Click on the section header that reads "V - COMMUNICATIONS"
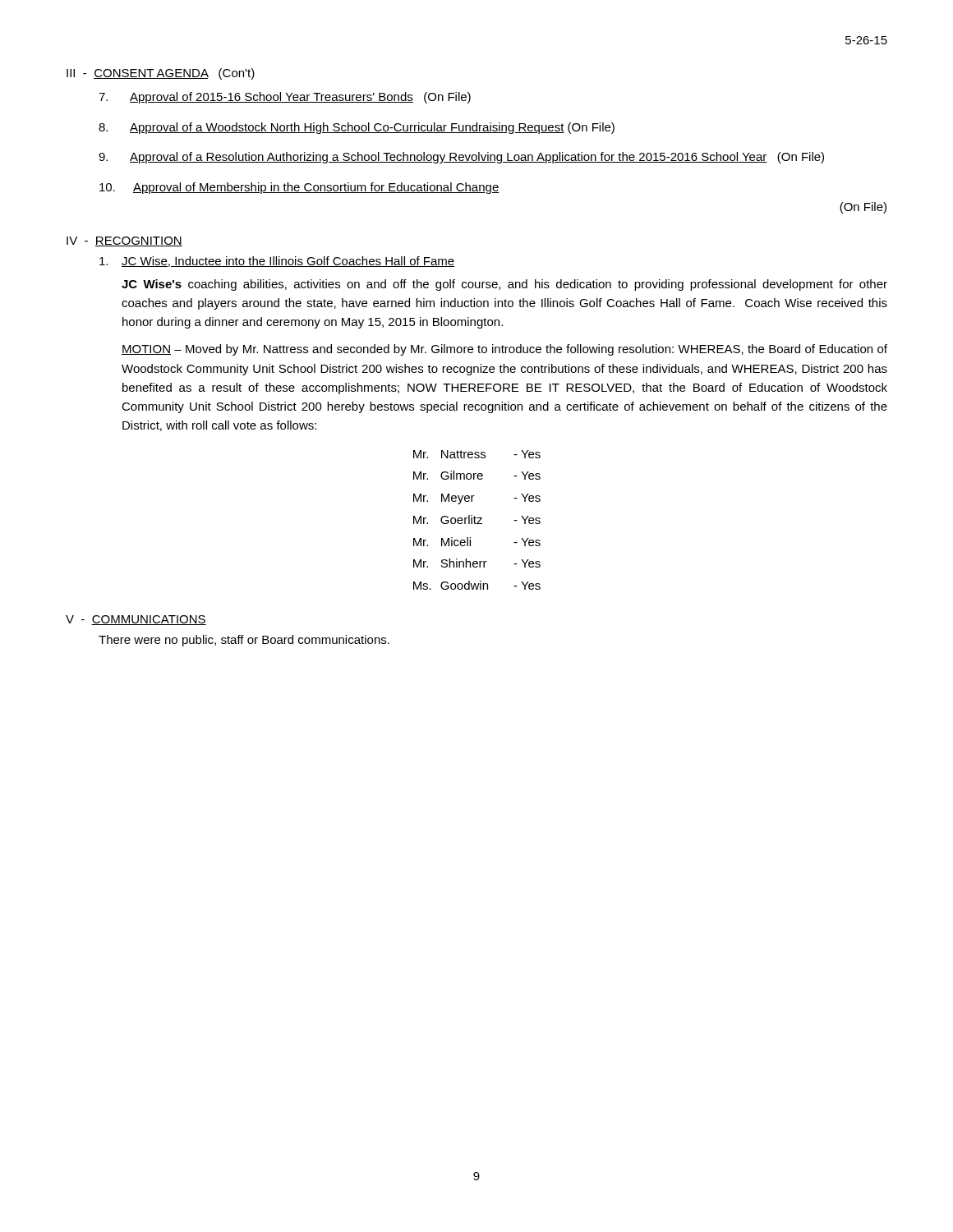Screen dimensions: 1232x953 coord(136,619)
